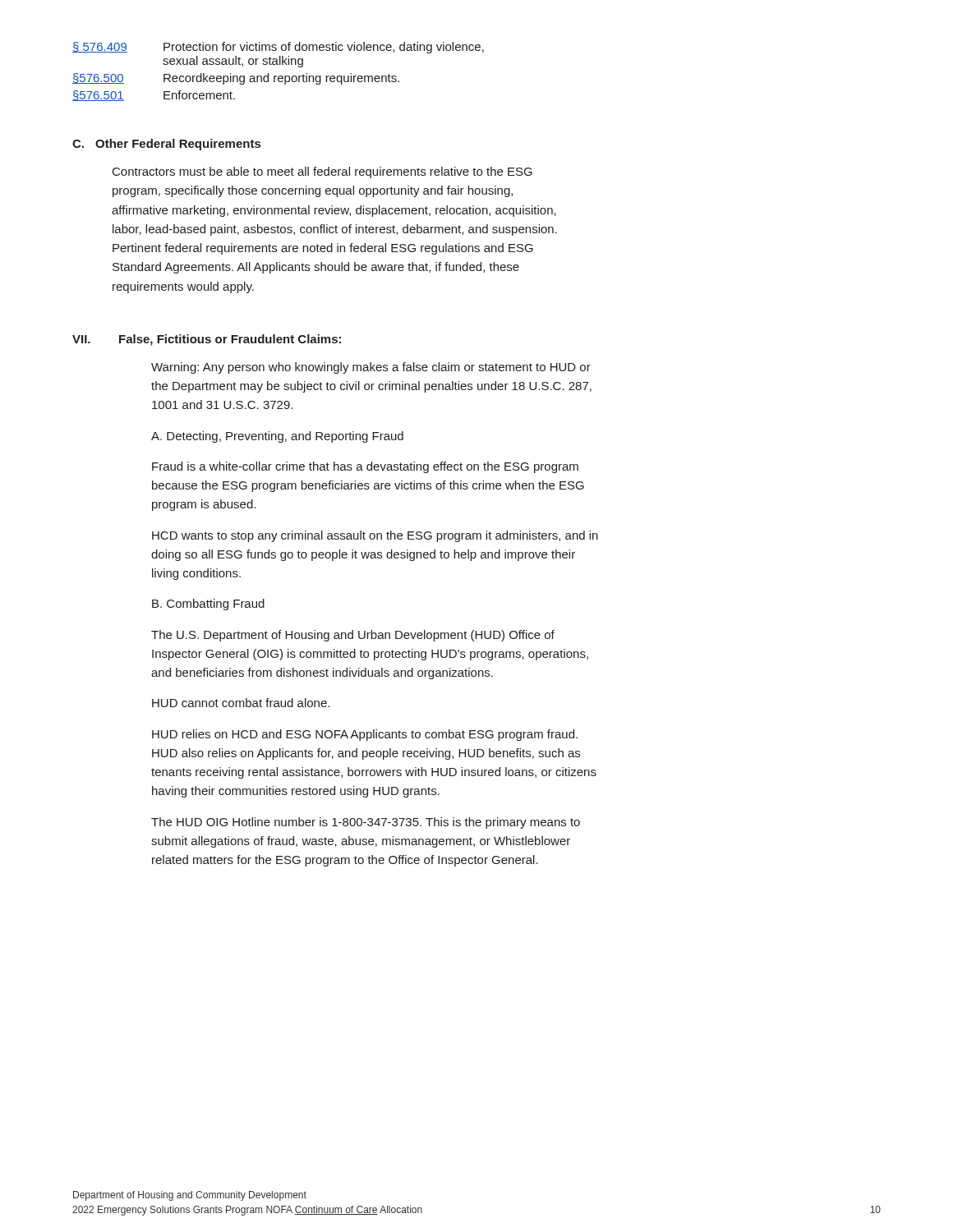Click on the section header that reads "VII. False, Fictitious or Fraudulent Claims:"
953x1232 pixels.
point(207,339)
